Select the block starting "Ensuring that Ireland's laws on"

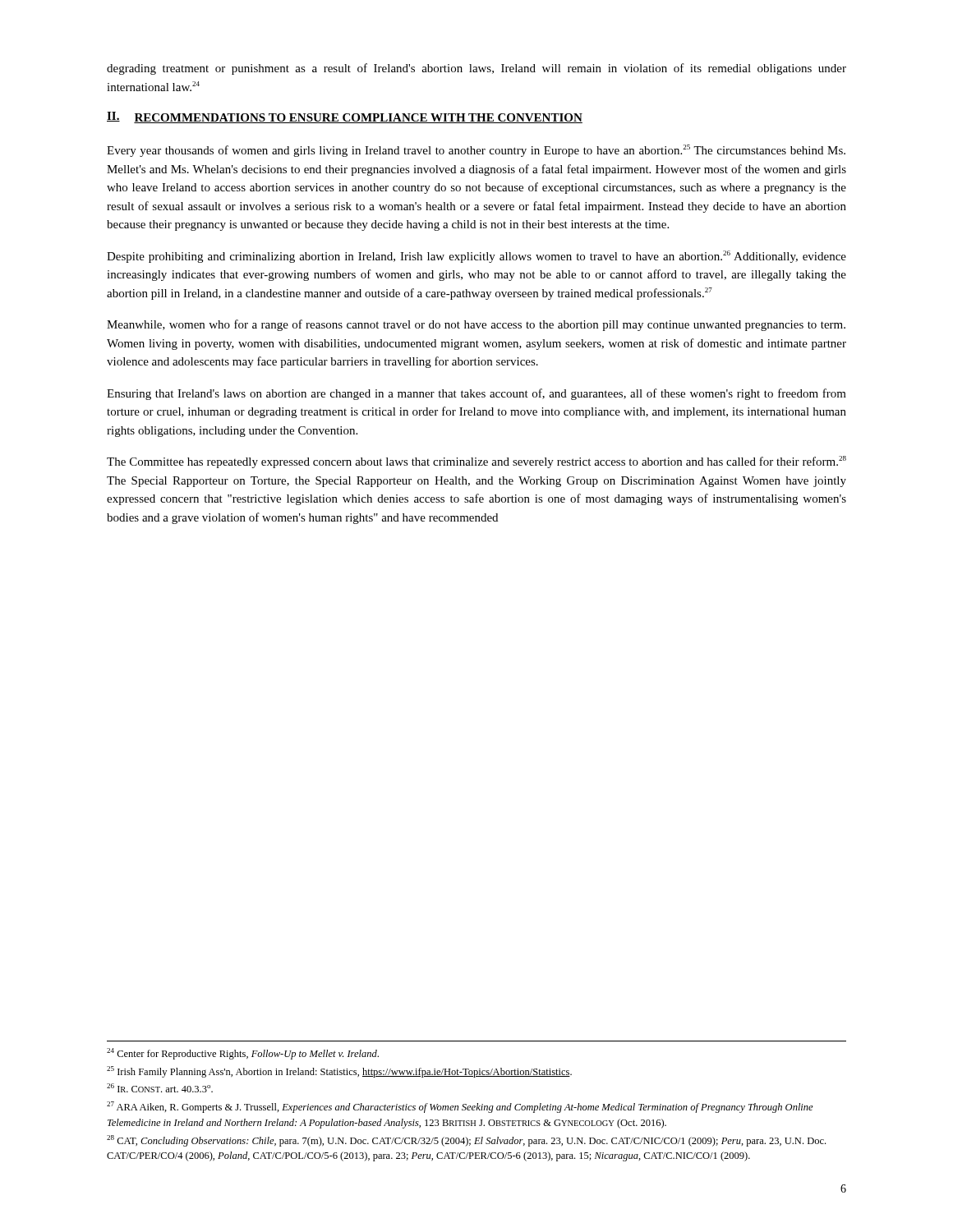click(476, 412)
